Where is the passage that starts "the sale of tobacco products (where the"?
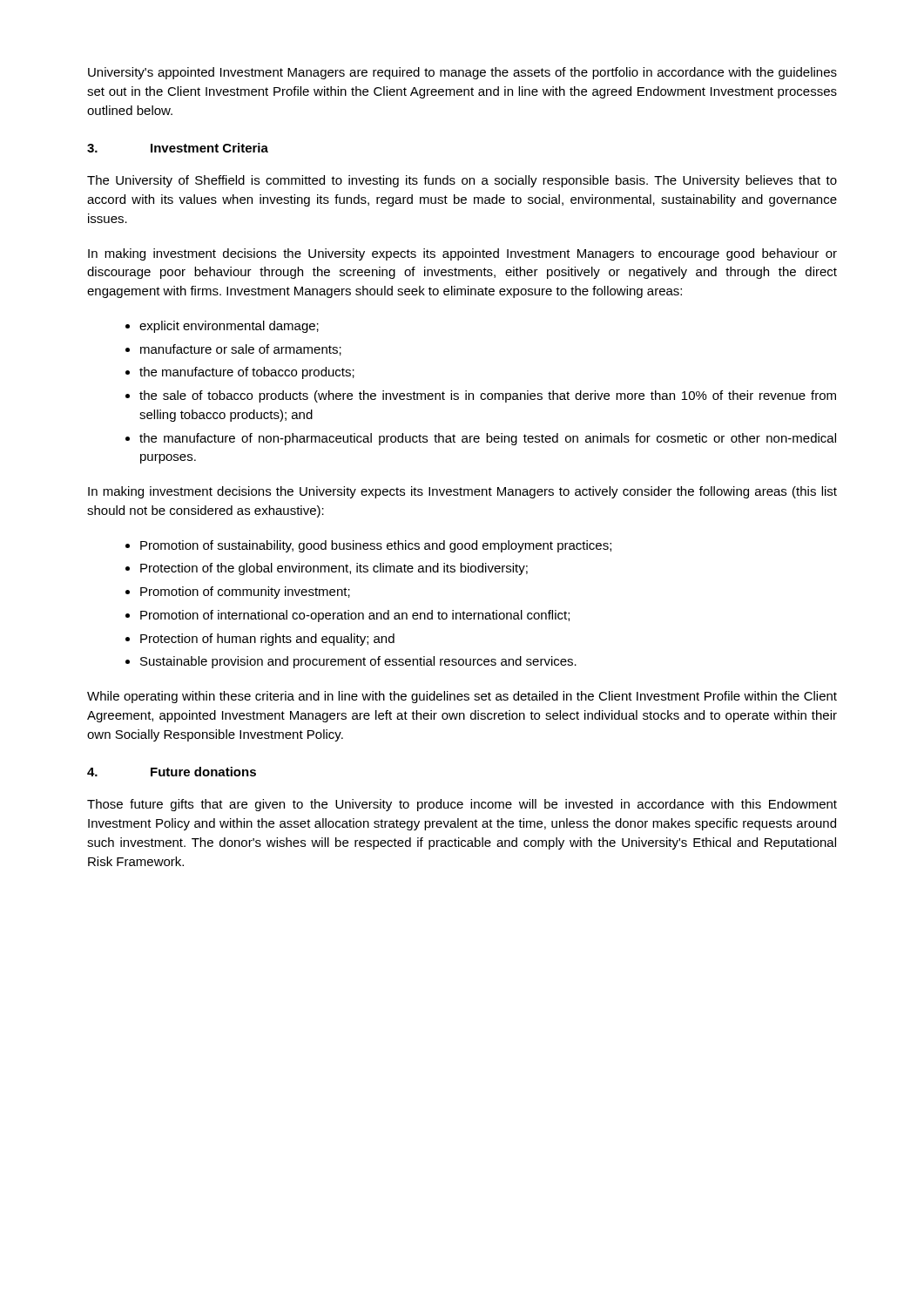This screenshot has width=924, height=1307. (488, 405)
